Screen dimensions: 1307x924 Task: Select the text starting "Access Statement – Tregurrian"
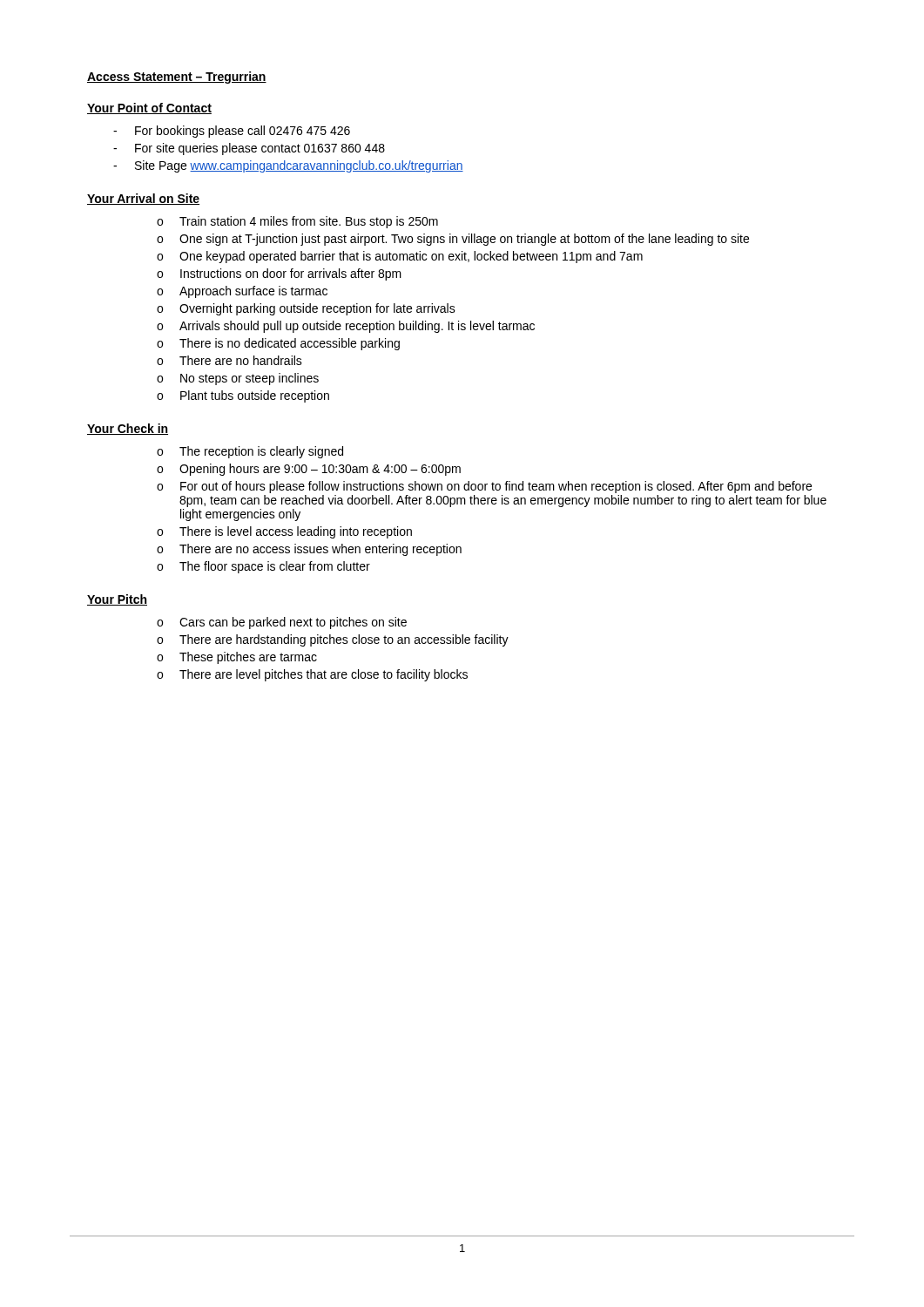(x=177, y=77)
